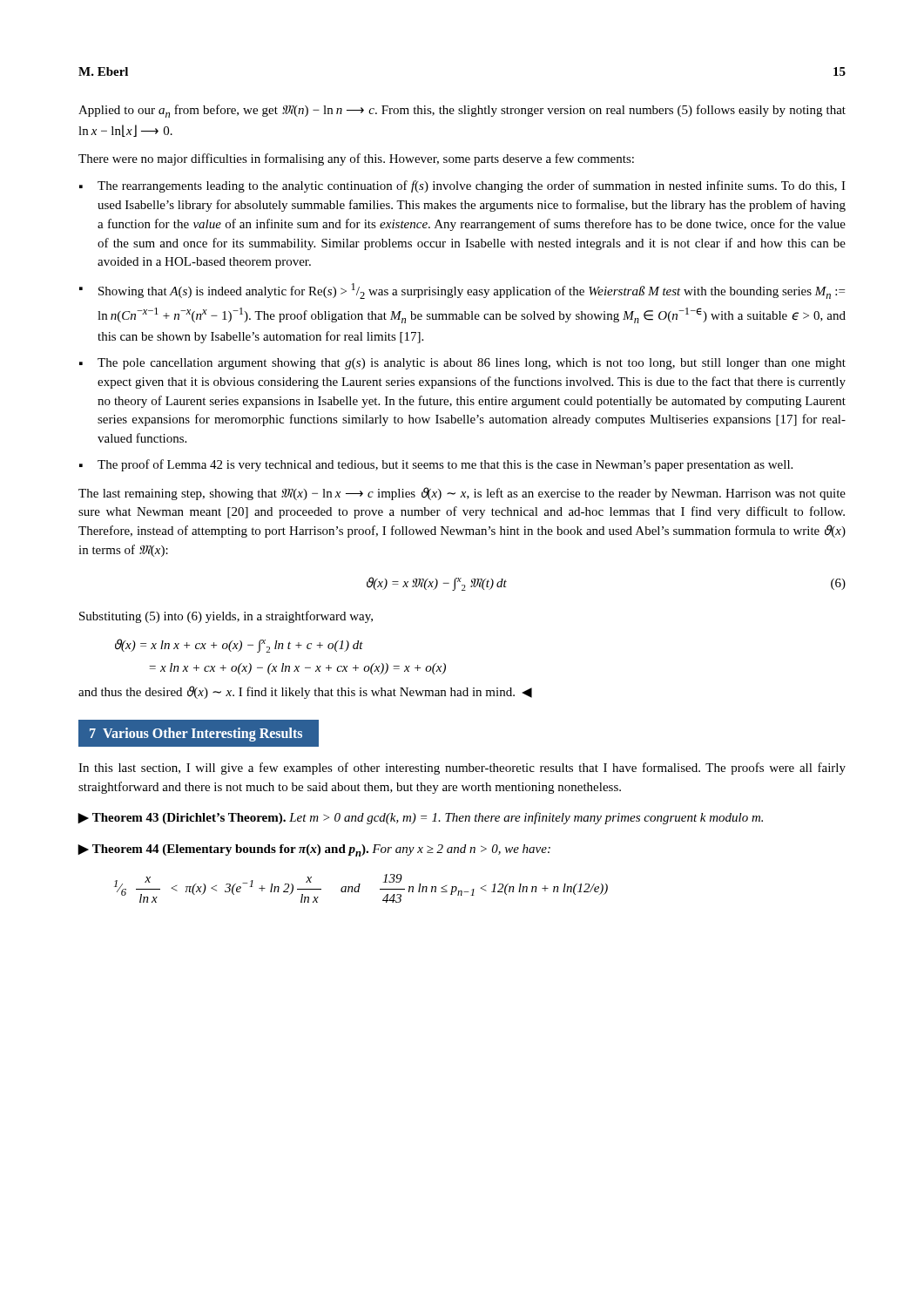Screen dimensions: 1307x924
Task: Locate the list item containing "▪ Showing that"
Action: pos(462,313)
